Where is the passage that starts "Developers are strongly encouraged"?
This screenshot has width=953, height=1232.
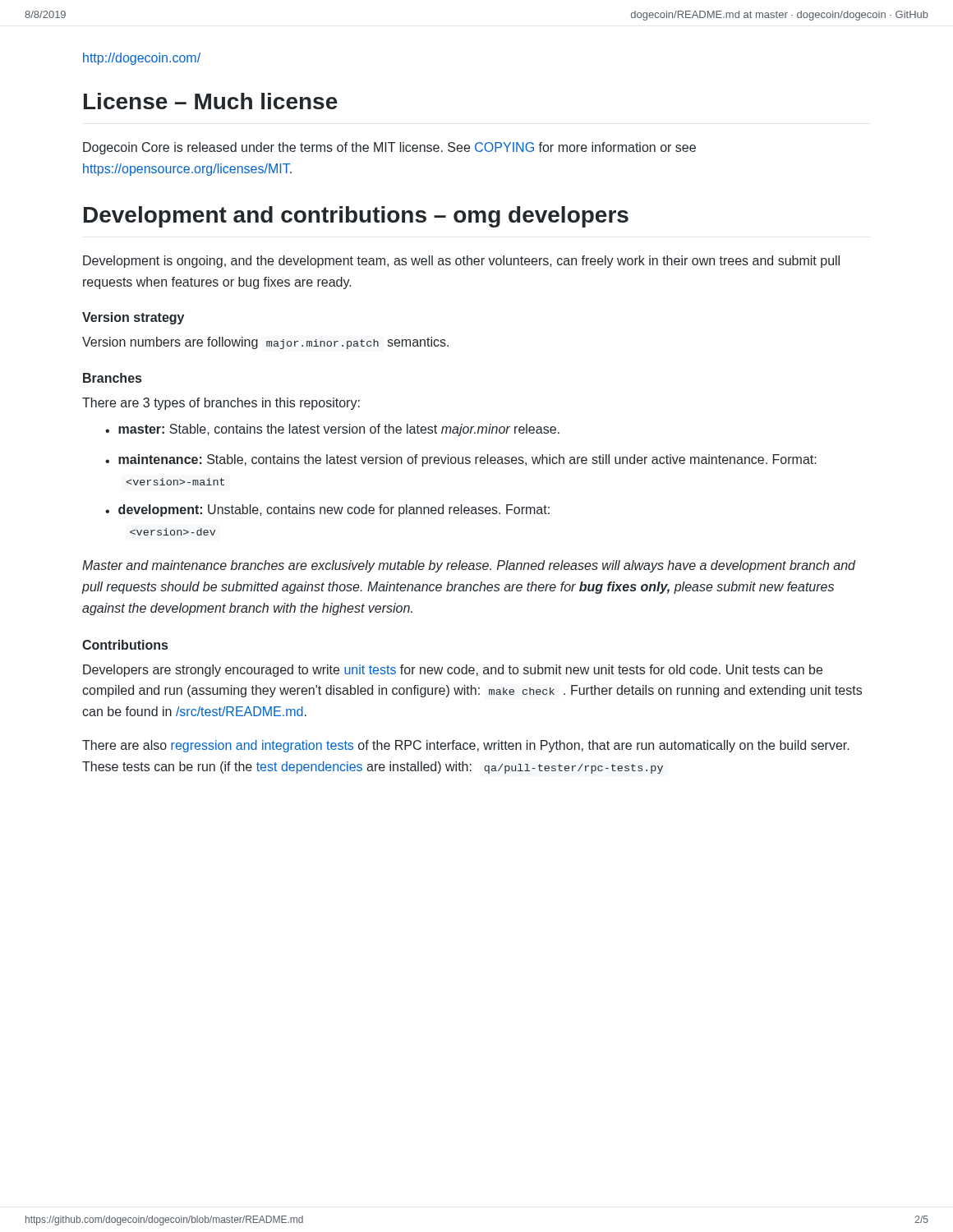(x=472, y=691)
